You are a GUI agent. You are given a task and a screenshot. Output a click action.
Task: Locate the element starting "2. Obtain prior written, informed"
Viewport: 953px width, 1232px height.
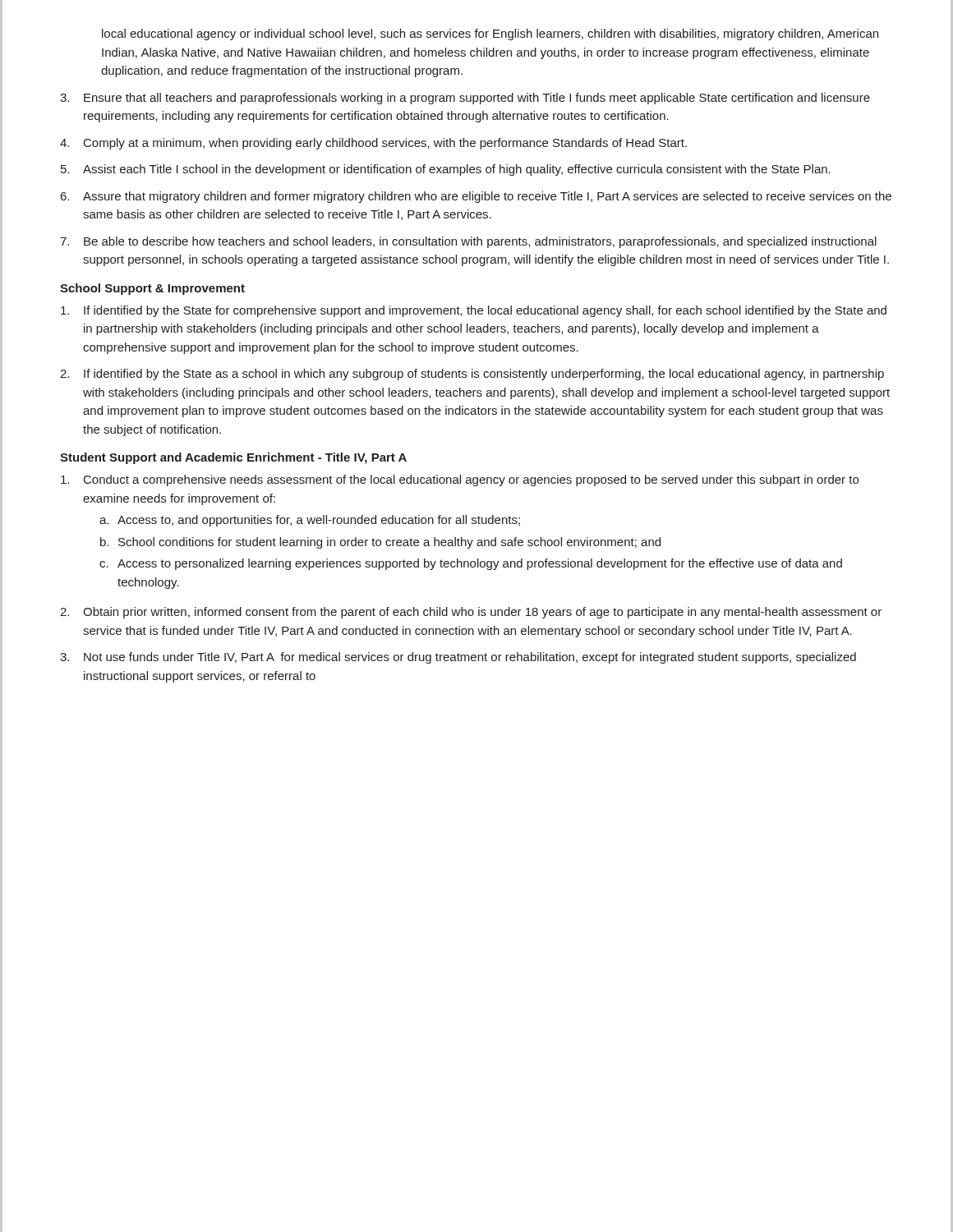pyautogui.click(x=476, y=621)
